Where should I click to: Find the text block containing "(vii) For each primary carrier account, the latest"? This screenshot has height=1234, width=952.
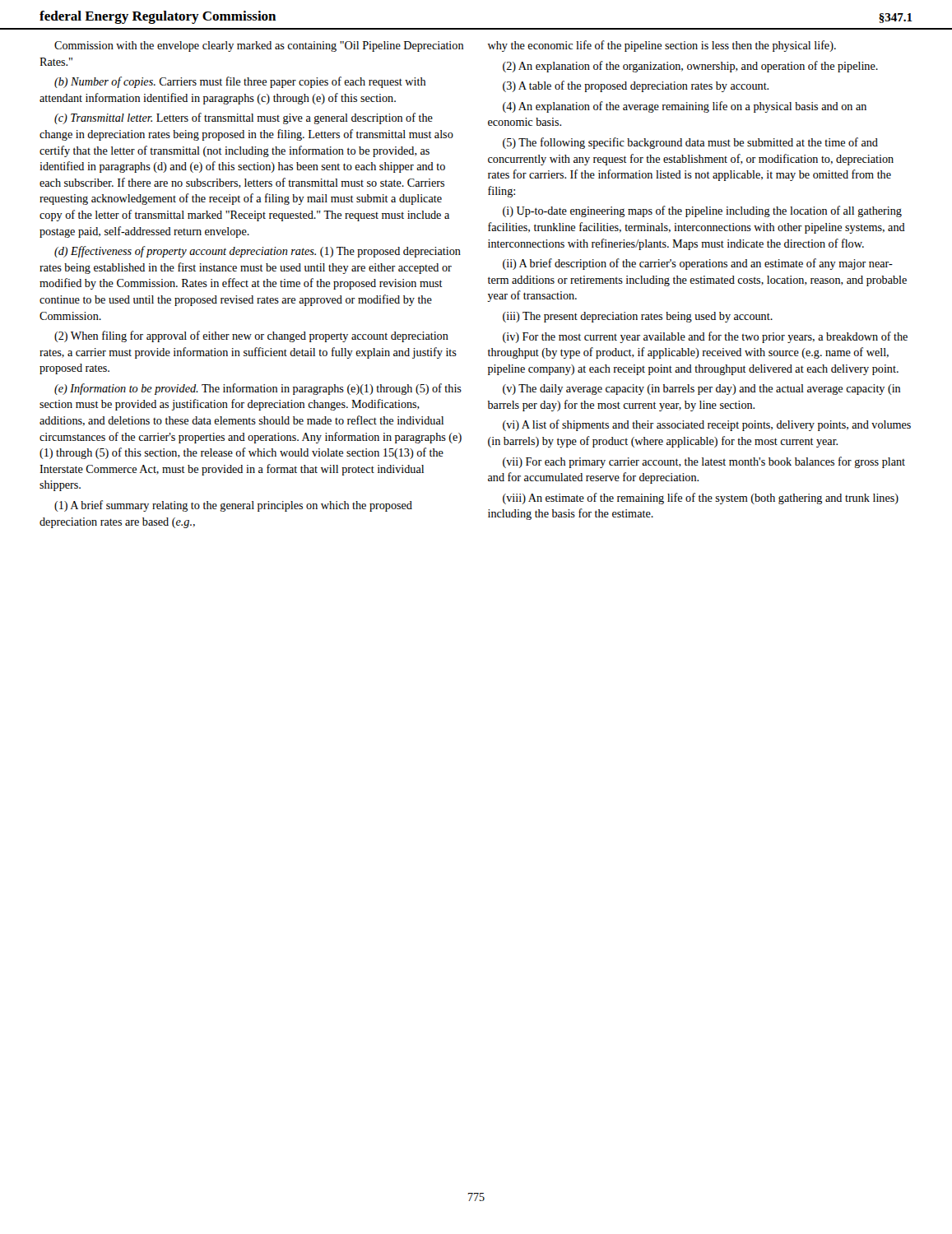[700, 470]
